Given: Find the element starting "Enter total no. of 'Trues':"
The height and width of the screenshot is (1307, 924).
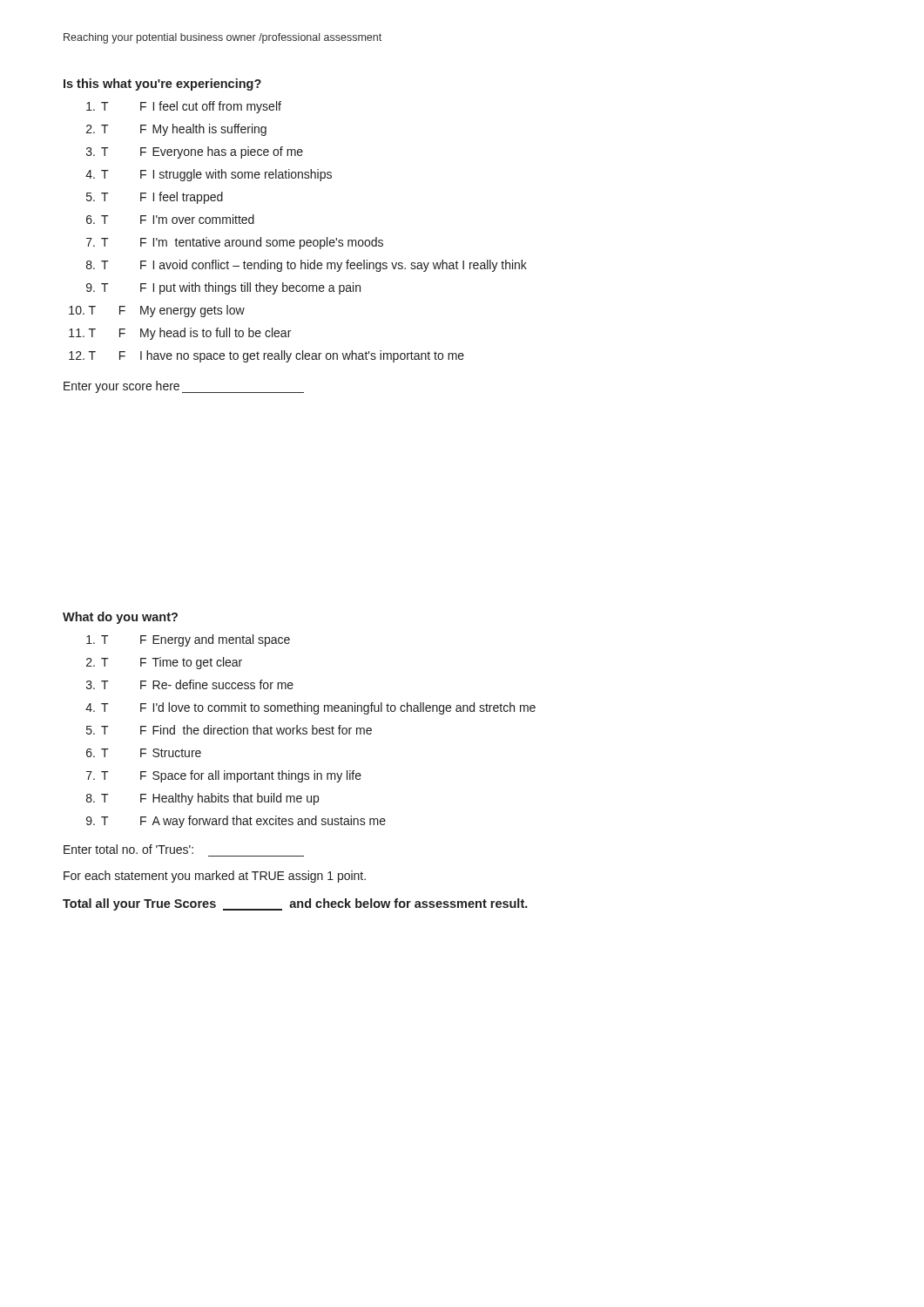Looking at the screenshot, I should (x=183, y=849).
